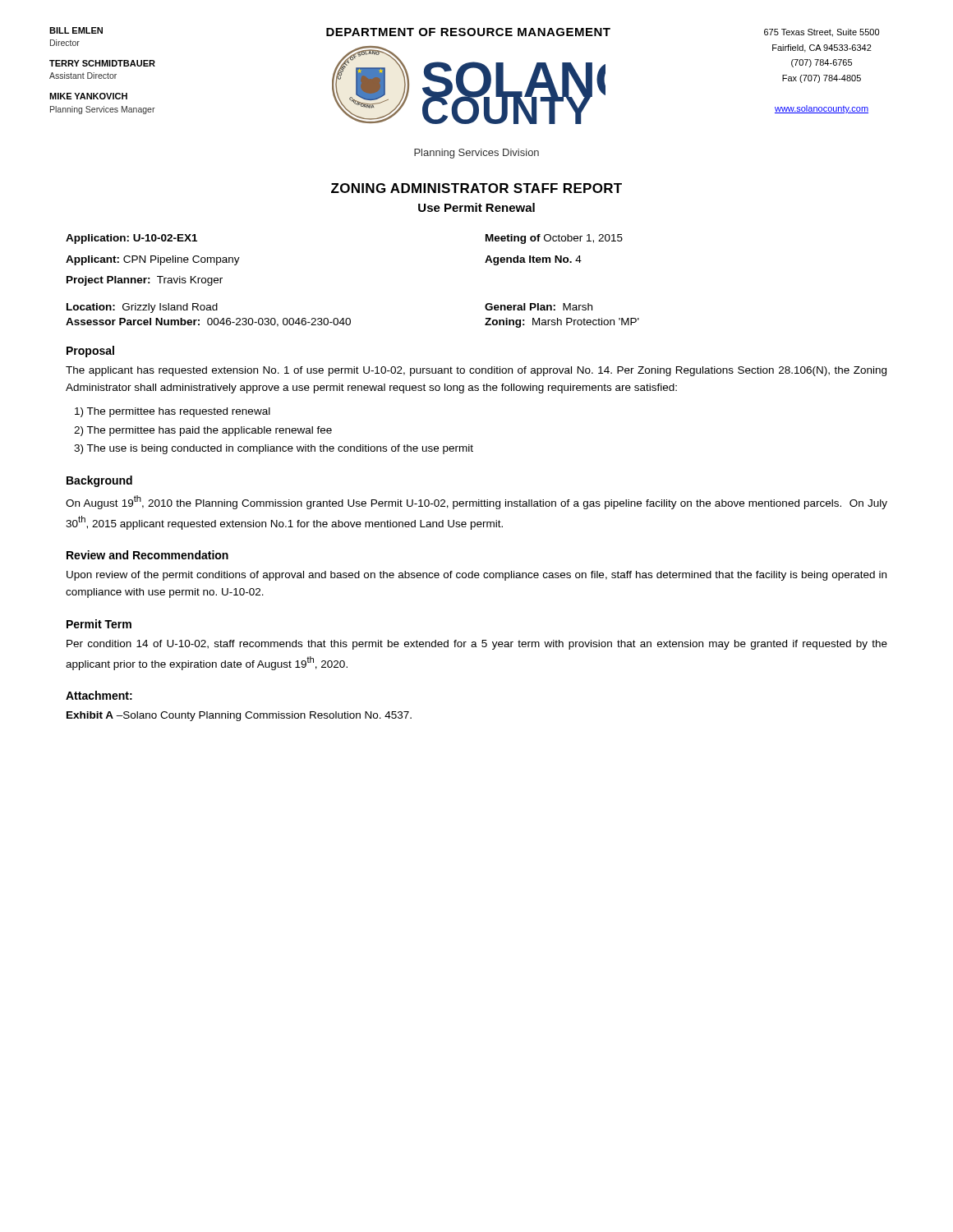The height and width of the screenshot is (1232, 953).
Task: Point to the element starting "Use Permit Renewal"
Action: [x=476, y=207]
